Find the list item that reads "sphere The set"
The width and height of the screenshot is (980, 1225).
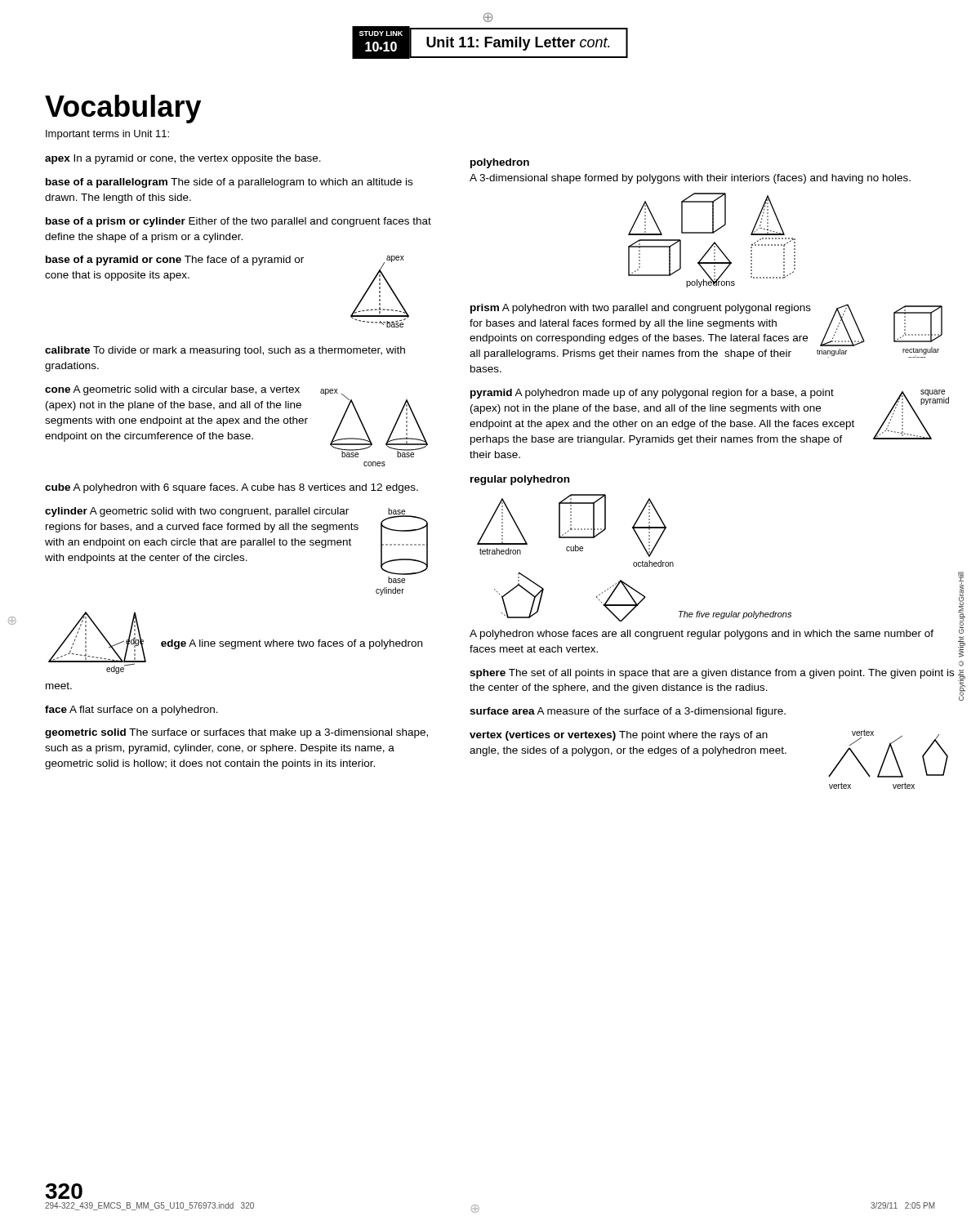712,680
